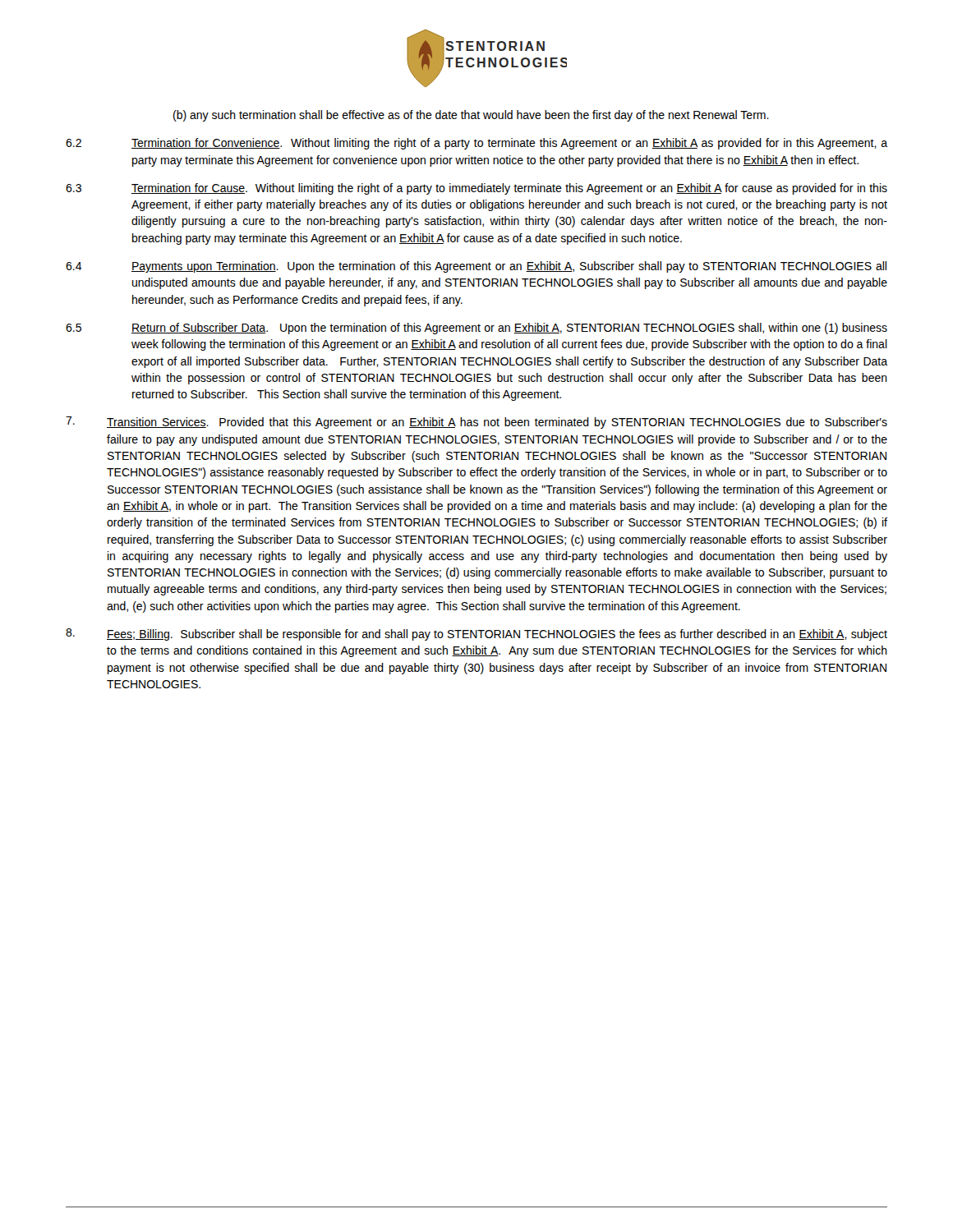Viewport: 953px width, 1232px height.
Task: Click on the logo
Action: (476, 49)
